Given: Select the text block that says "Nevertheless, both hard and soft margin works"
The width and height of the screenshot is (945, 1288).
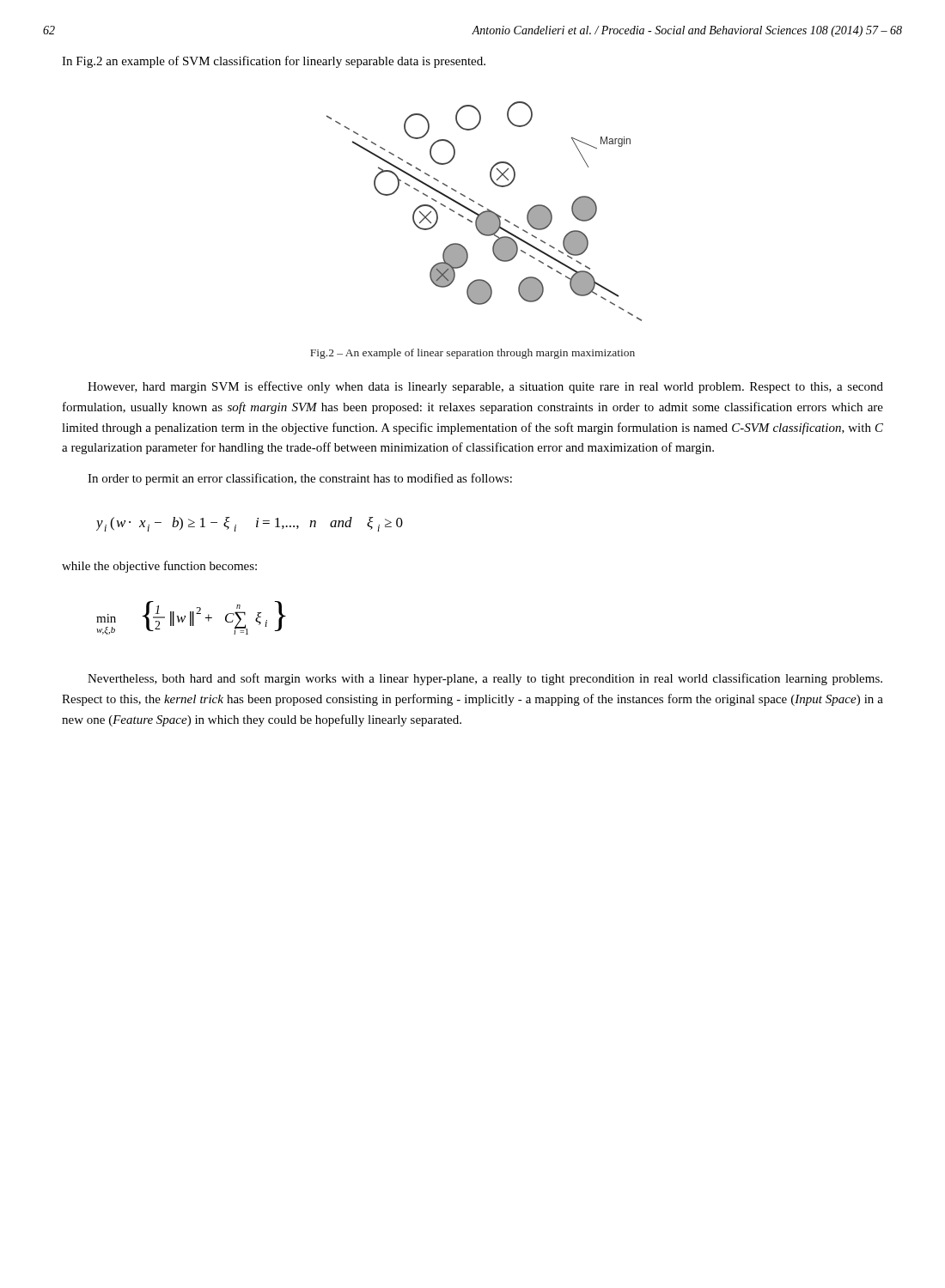Looking at the screenshot, I should [x=472, y=699].
